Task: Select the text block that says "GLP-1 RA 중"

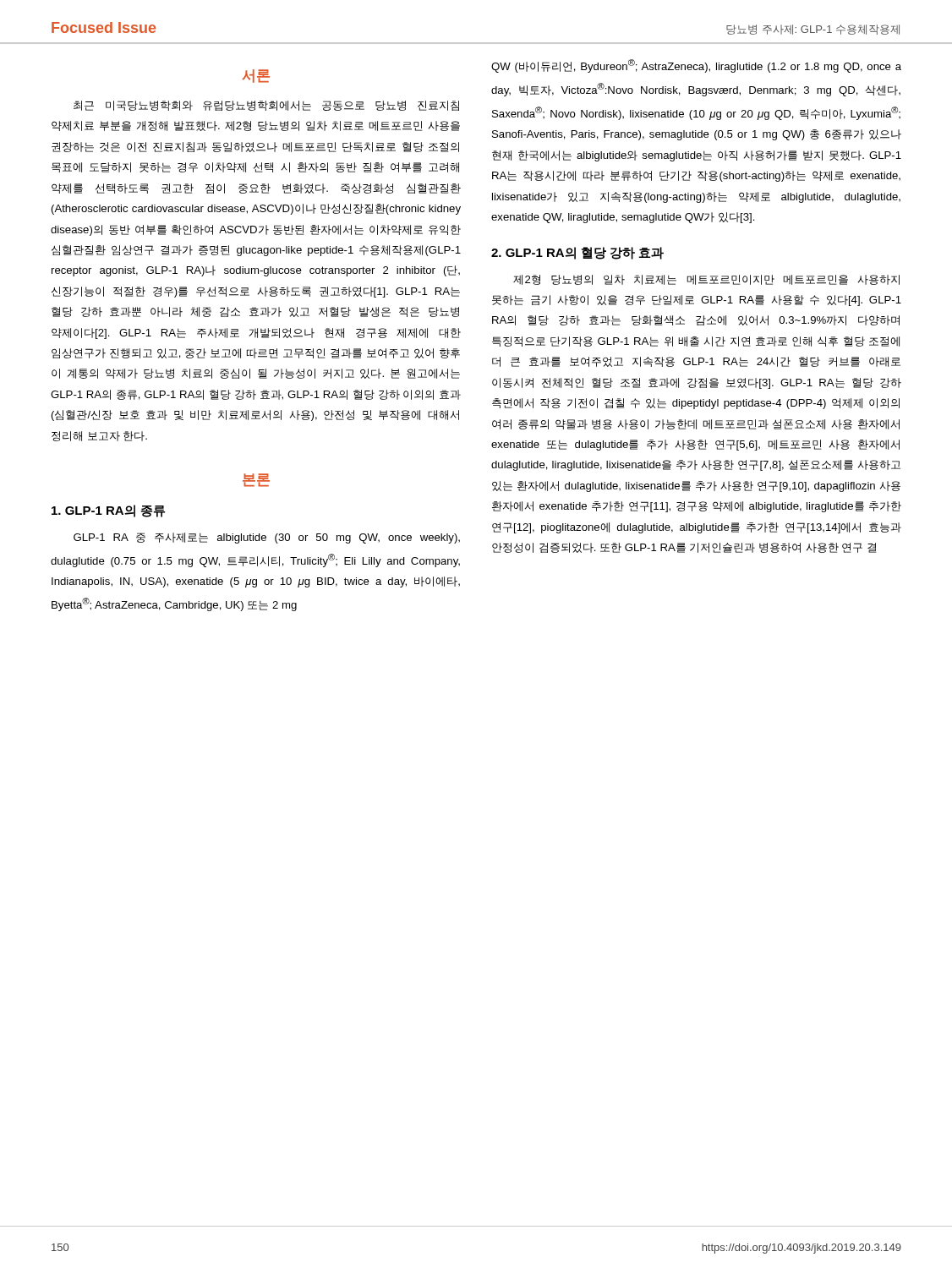Action: pos(256,571)
